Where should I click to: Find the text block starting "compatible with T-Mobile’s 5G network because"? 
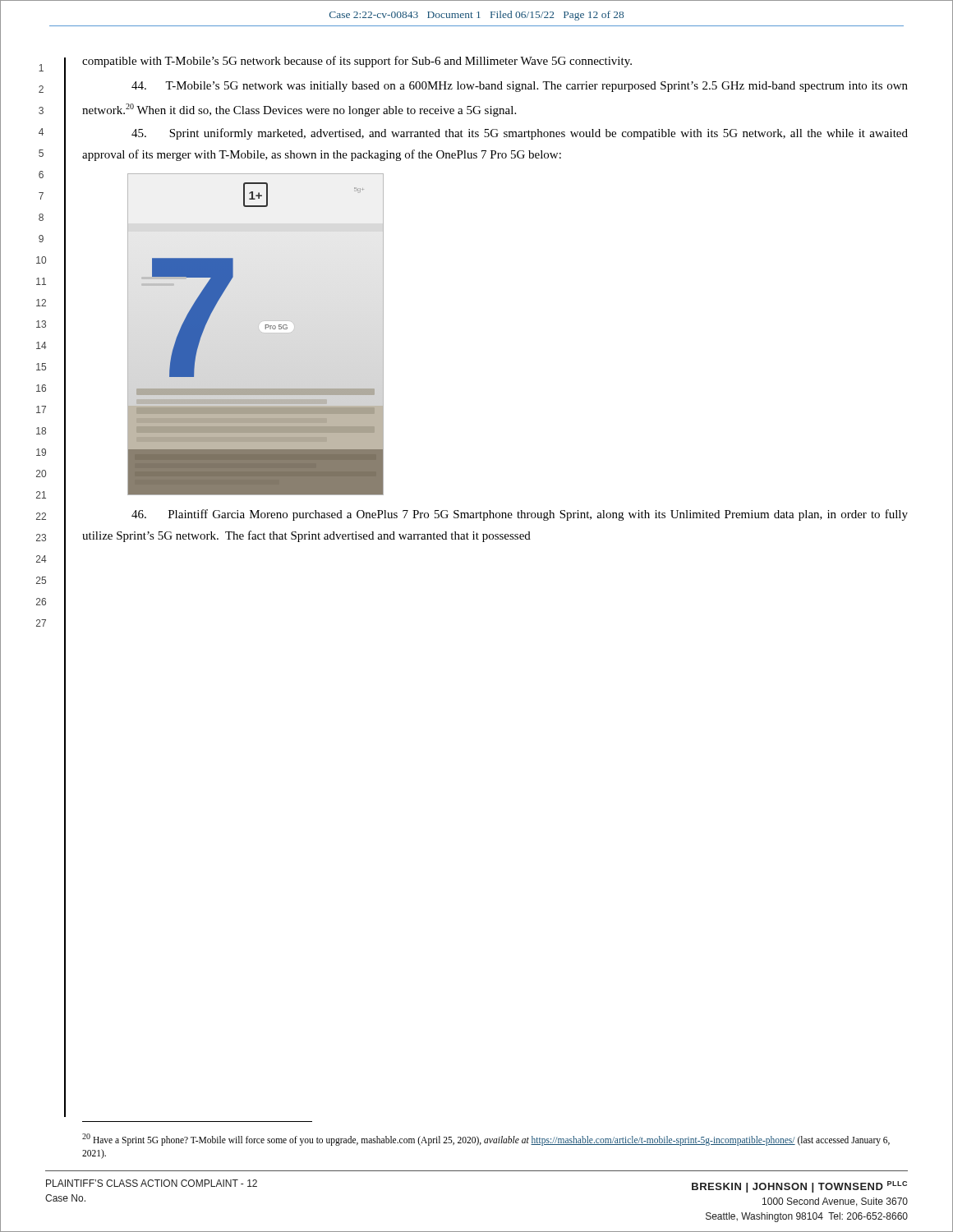click(x=357, y=61)
